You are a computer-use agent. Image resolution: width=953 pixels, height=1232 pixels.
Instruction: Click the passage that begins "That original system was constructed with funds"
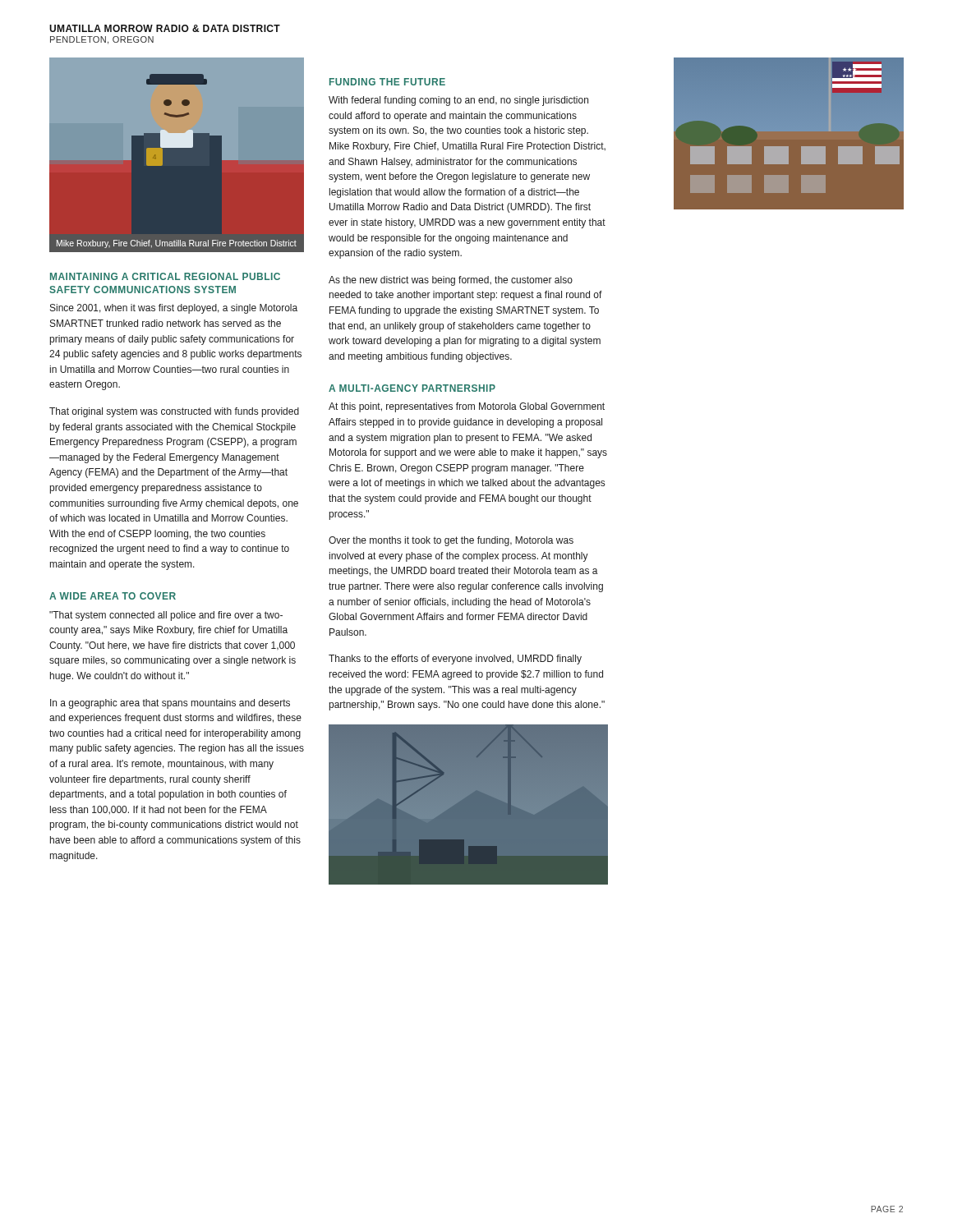(174, 488)
